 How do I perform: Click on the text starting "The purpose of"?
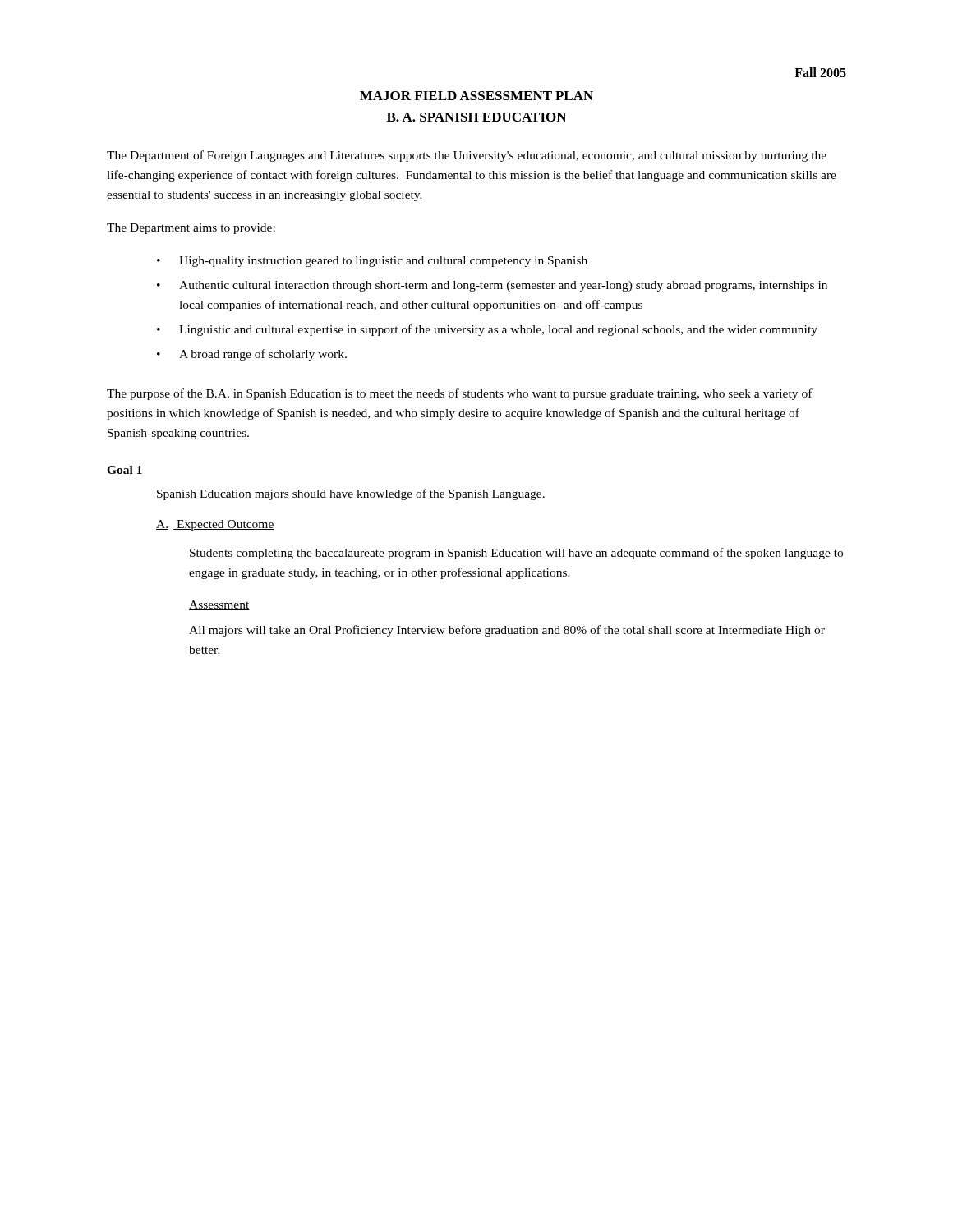click(459, 413)
